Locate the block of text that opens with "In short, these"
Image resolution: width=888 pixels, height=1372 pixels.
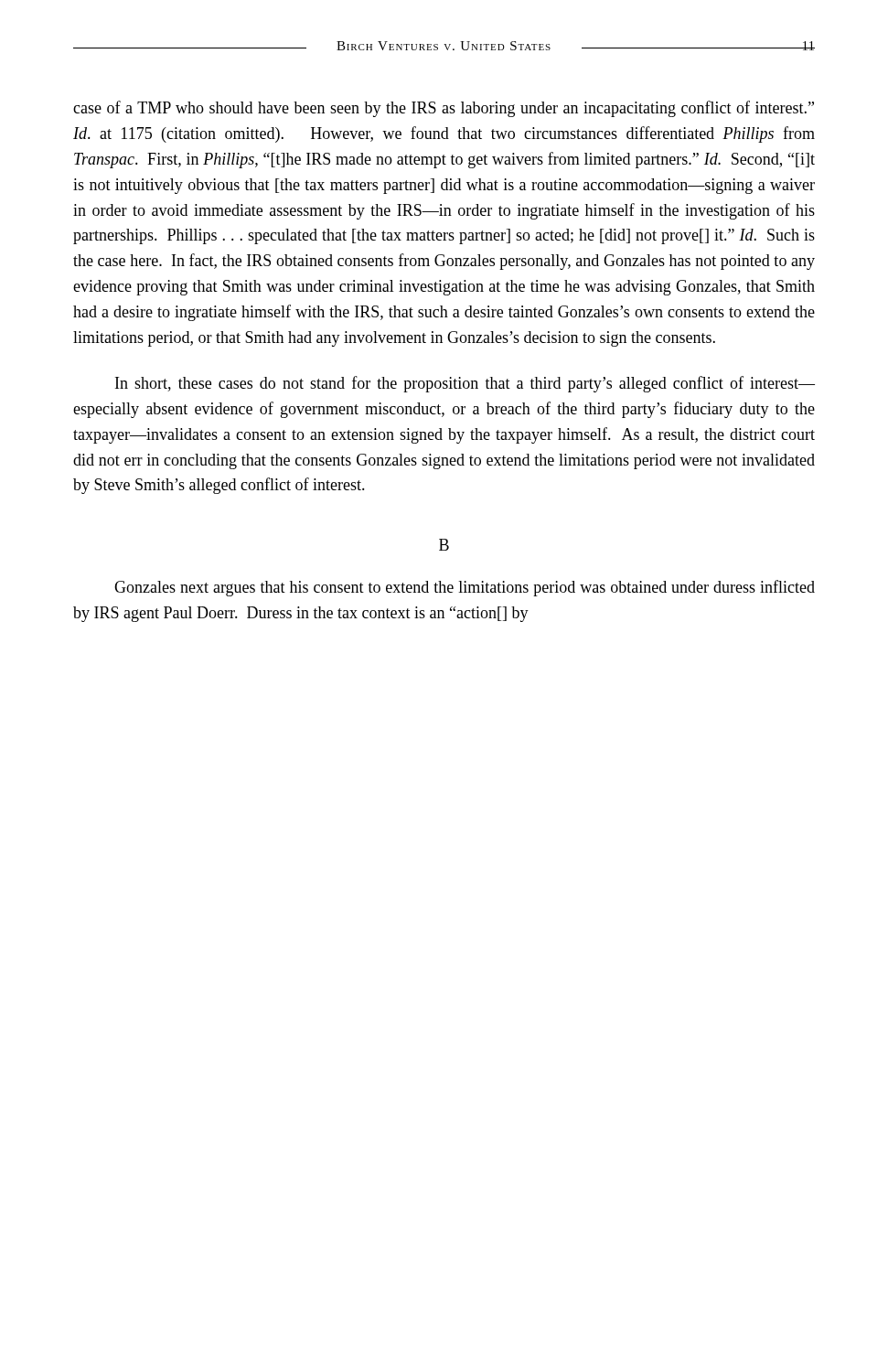click(x=444, y=434)
